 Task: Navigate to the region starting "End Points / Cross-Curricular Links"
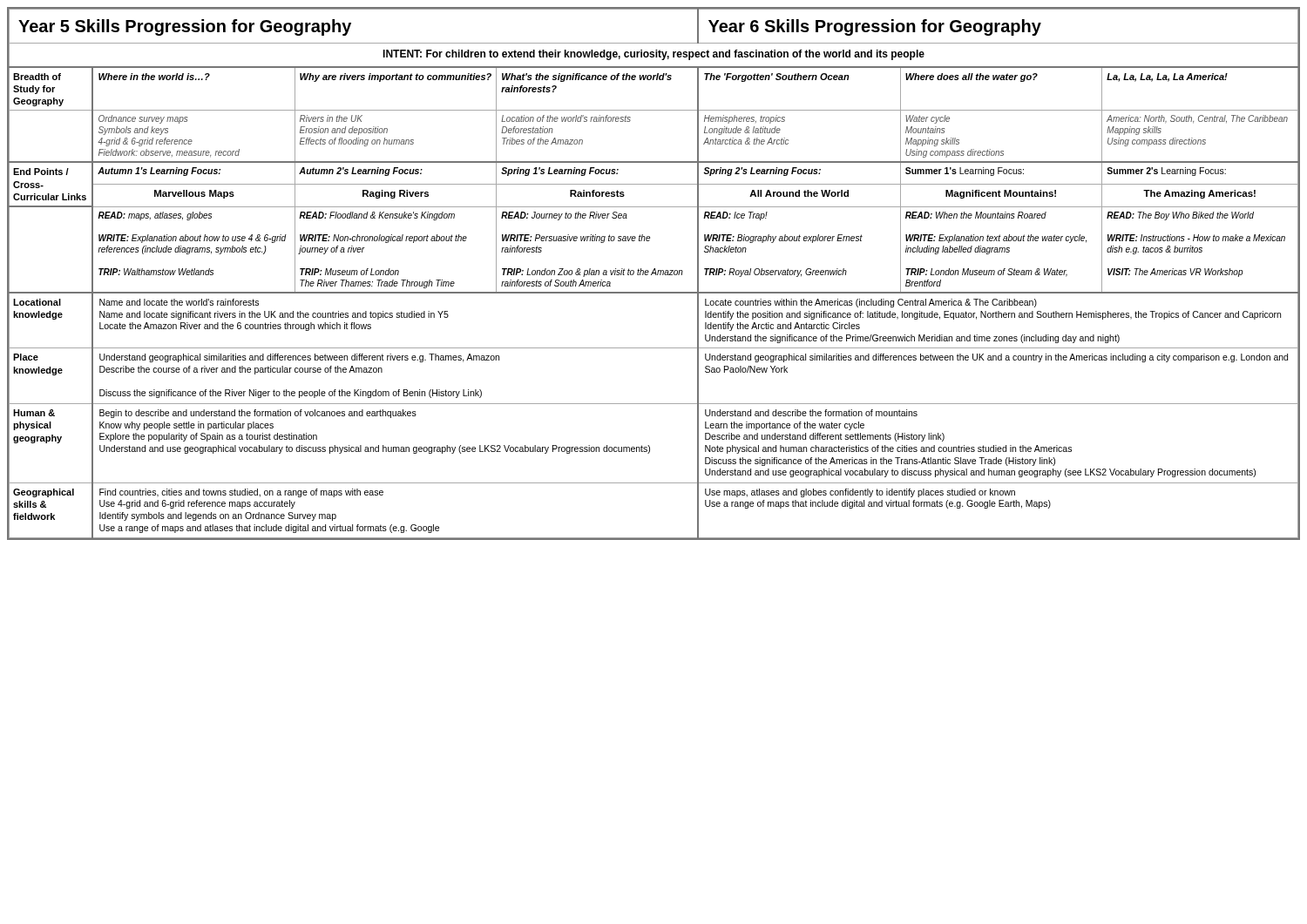click(x=50, y=184)
